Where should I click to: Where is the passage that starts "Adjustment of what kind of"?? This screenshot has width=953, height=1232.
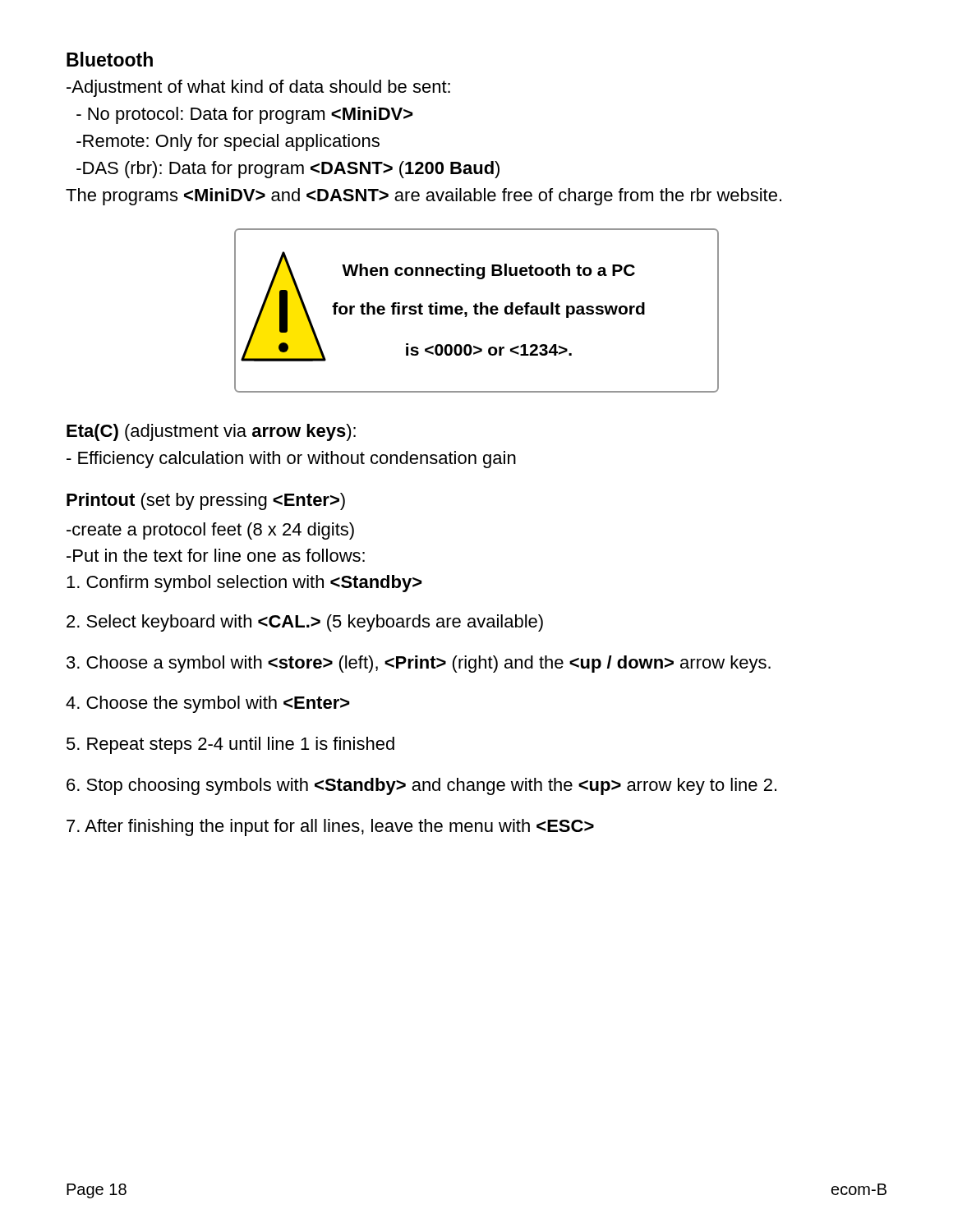click(258, 88)
